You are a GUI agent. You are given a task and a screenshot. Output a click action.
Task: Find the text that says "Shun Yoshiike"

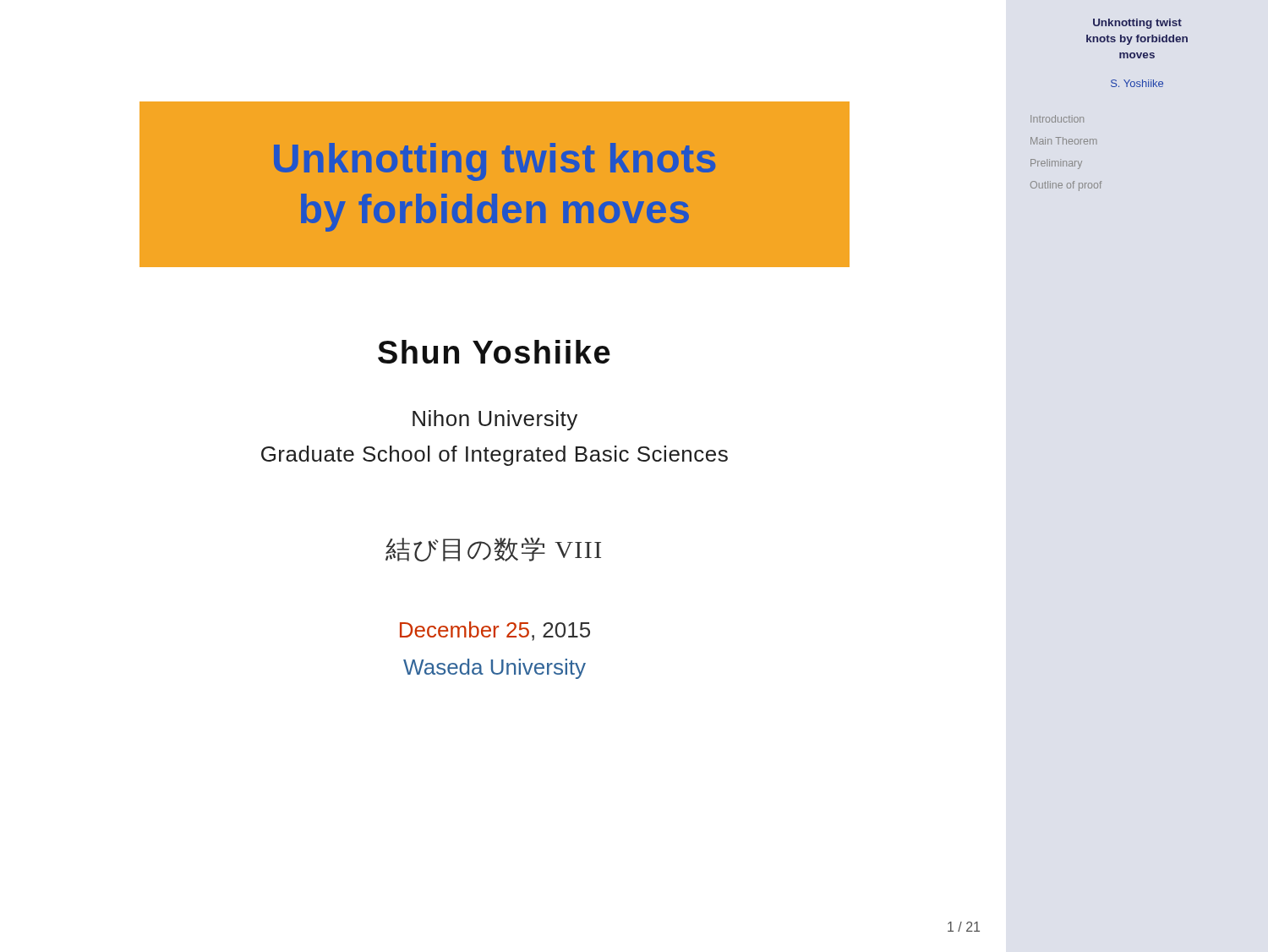(x=495, y=353)
